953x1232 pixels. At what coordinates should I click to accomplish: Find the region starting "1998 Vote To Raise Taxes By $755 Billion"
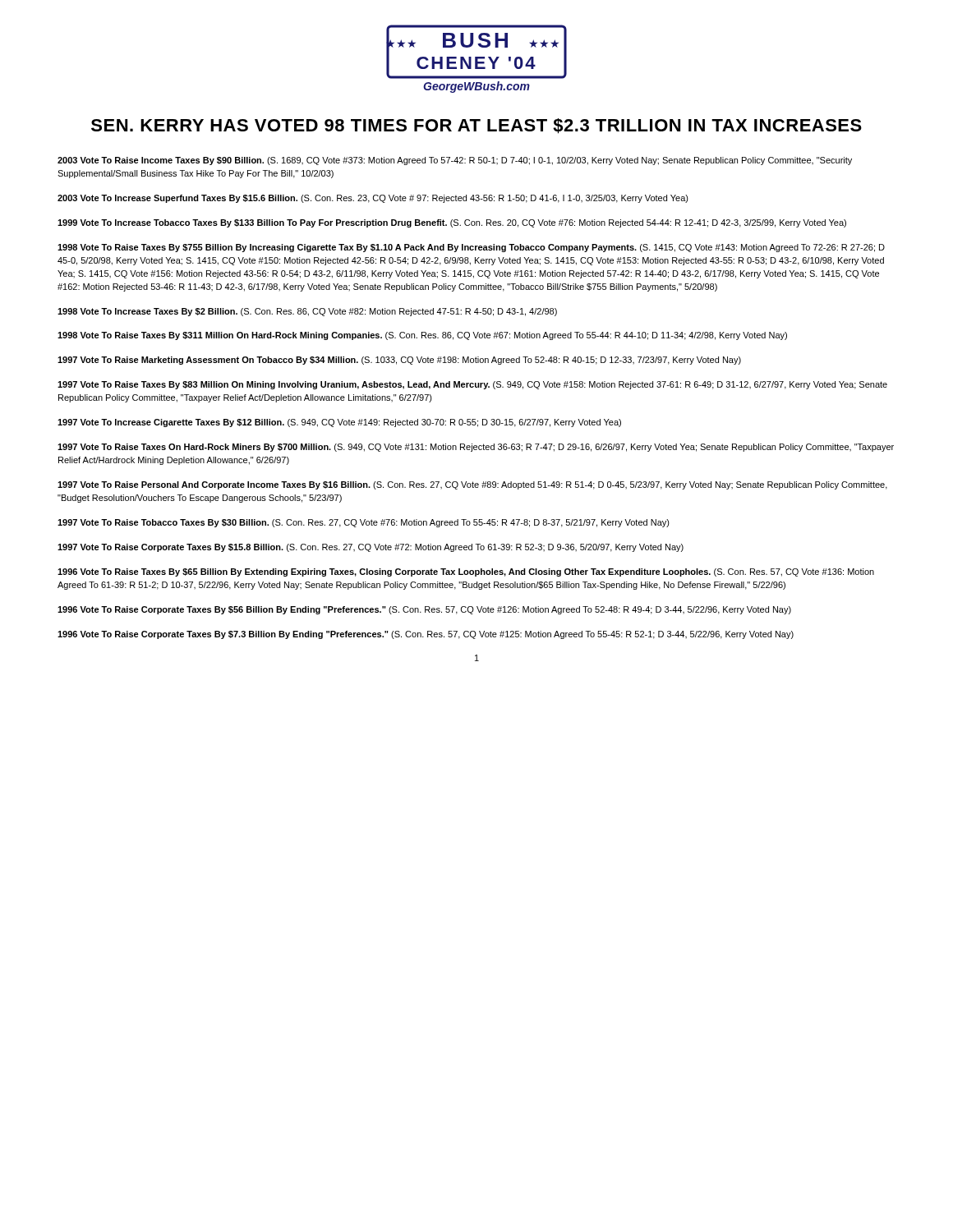click(x=476, y=267)
